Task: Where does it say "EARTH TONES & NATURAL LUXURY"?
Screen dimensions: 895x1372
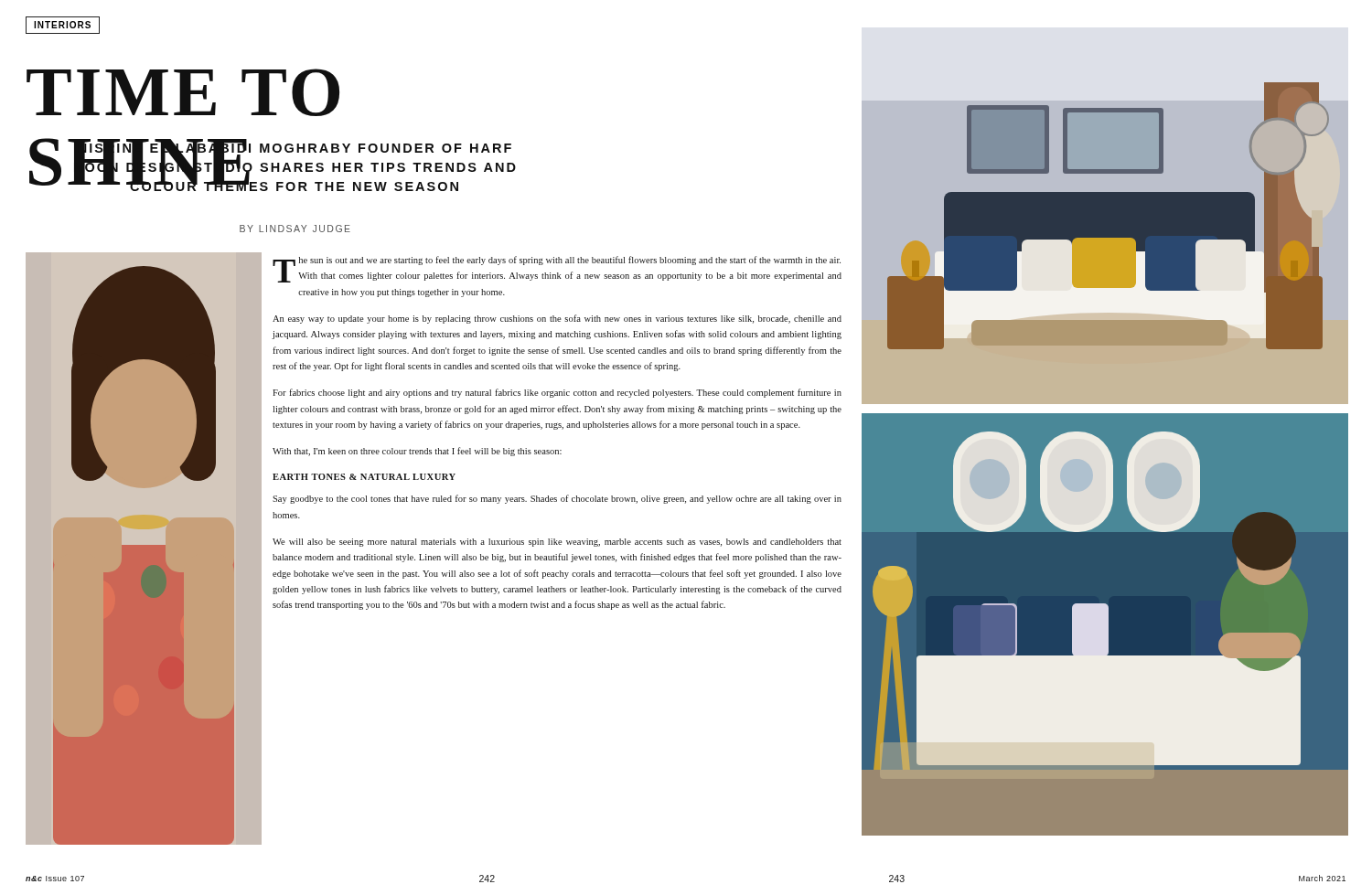Action: 364,477
